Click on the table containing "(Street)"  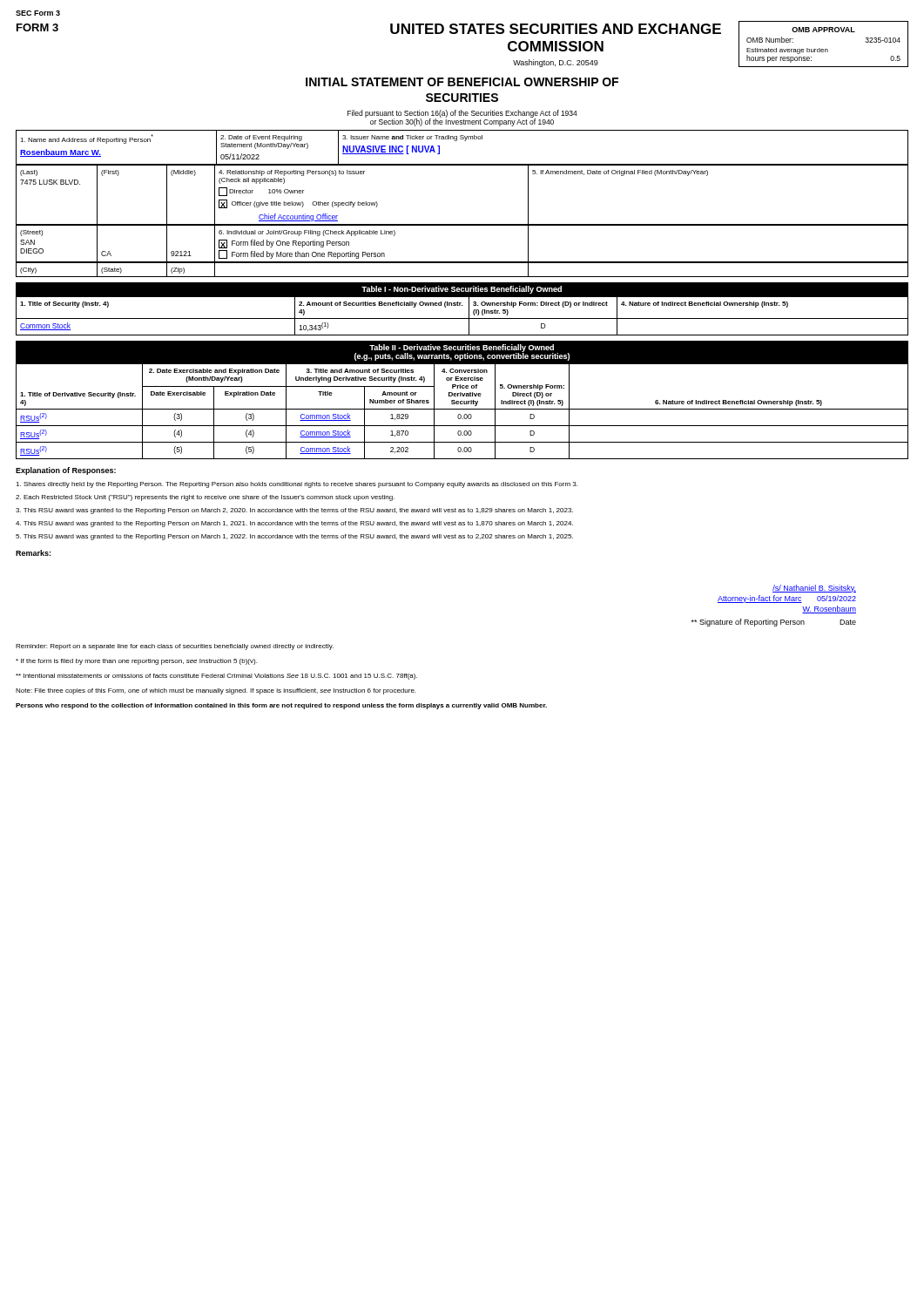coord(462,244)
